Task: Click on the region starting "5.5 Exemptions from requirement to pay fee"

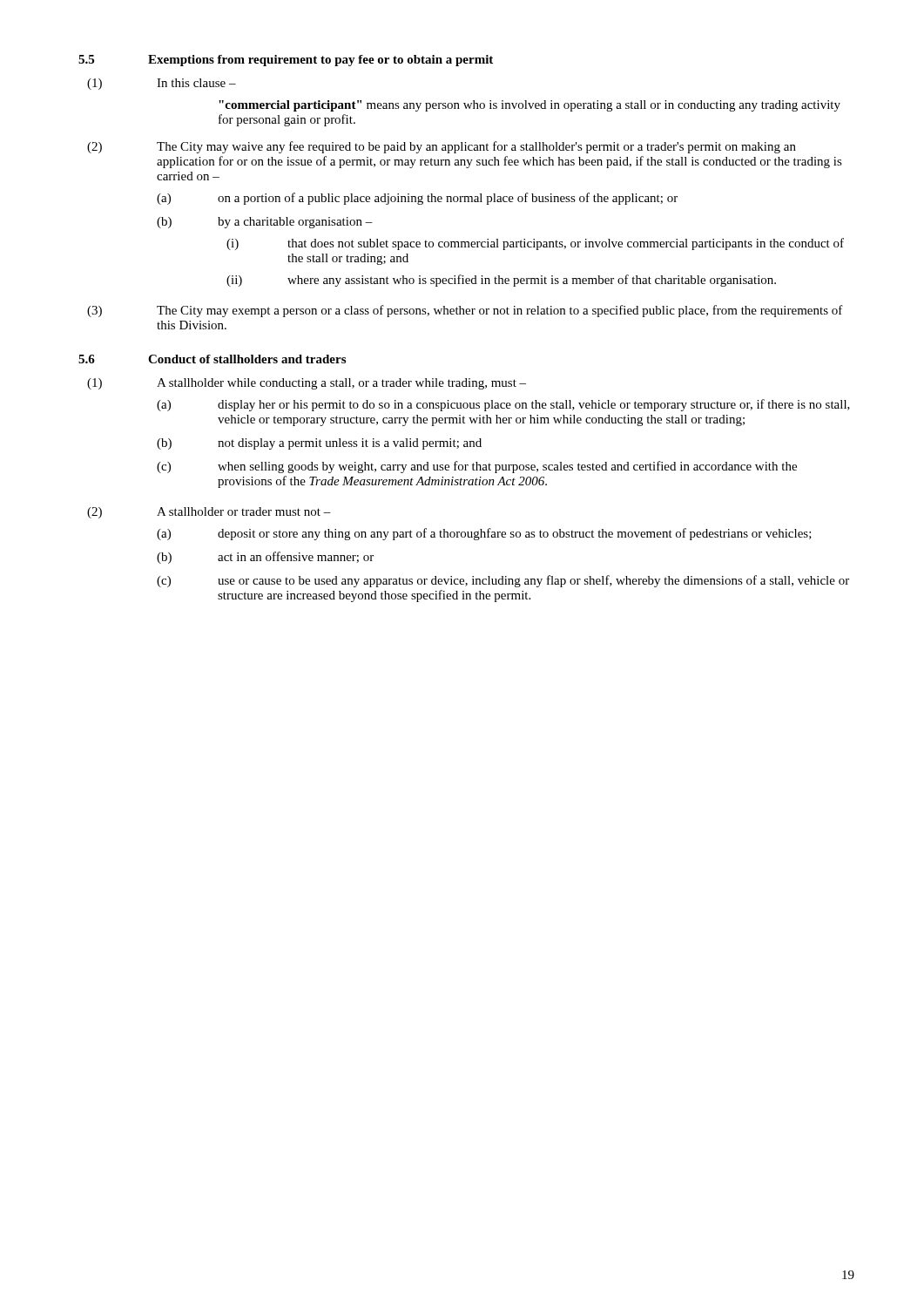Action: (x=286, y=60)
